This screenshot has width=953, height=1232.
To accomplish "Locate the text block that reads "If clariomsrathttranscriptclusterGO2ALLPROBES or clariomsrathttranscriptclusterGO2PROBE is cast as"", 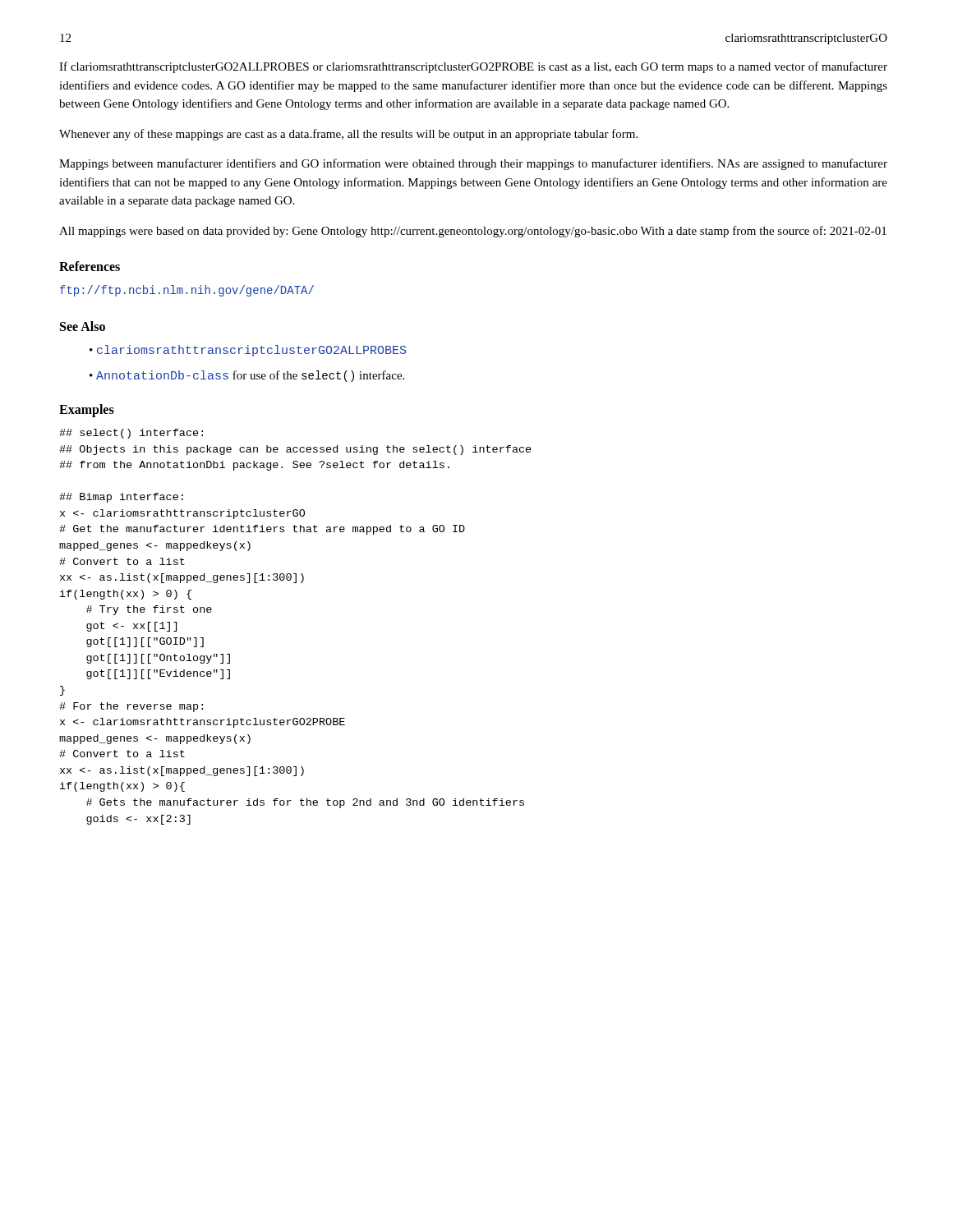I will click(473, 85).
